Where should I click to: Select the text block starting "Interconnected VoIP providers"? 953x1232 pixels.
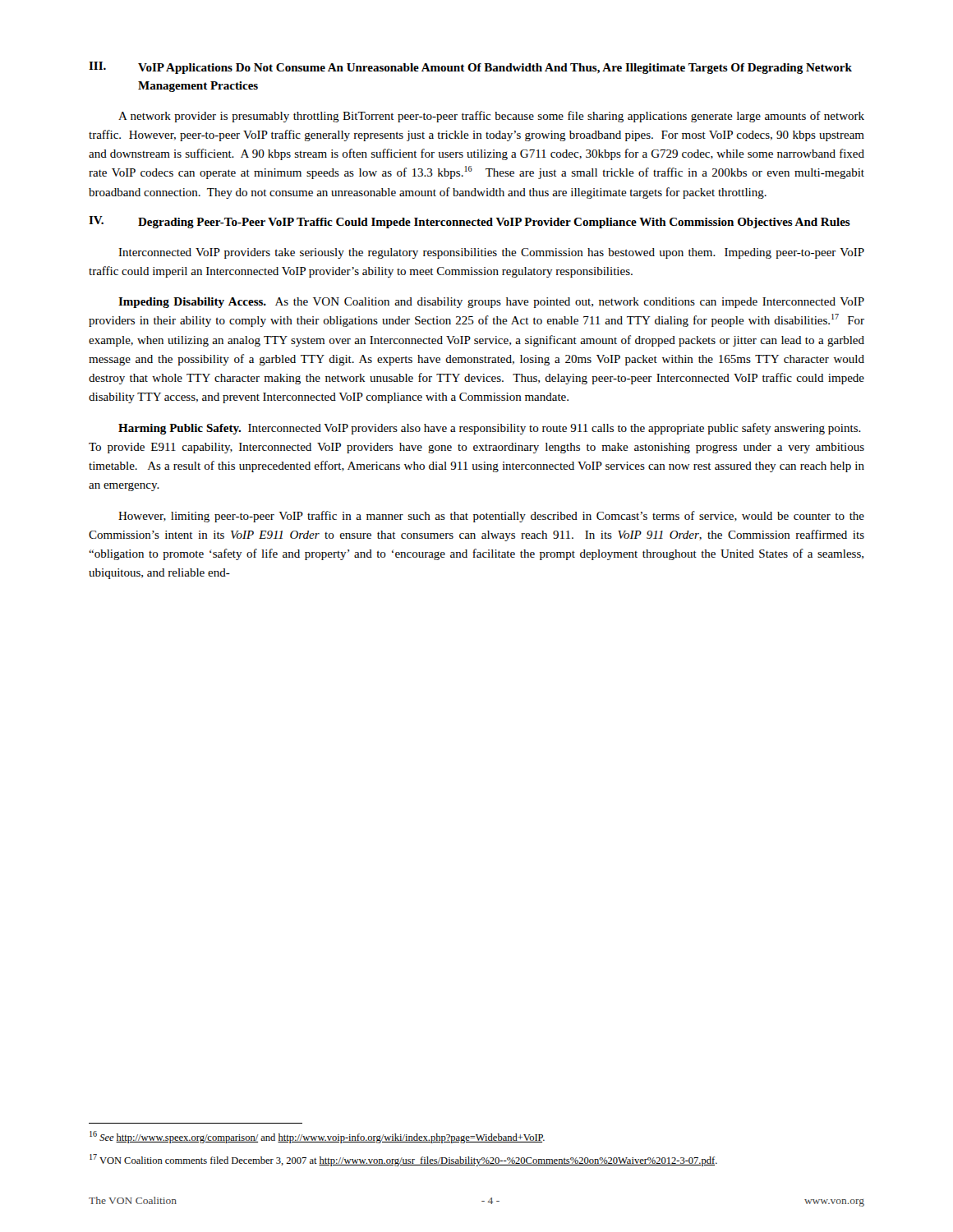click(476, 261)
